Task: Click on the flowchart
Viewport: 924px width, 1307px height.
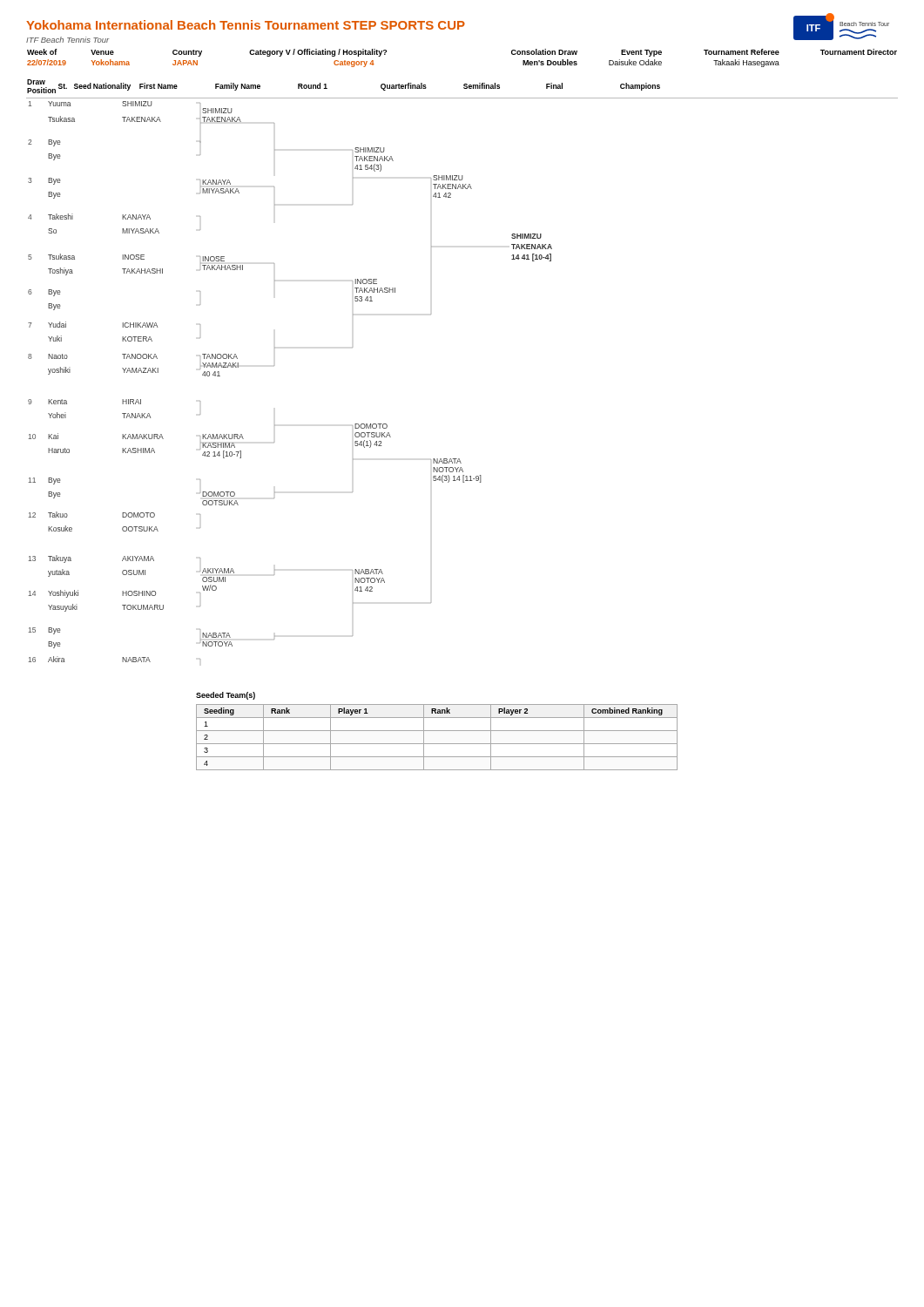Action: pos(462,379)
